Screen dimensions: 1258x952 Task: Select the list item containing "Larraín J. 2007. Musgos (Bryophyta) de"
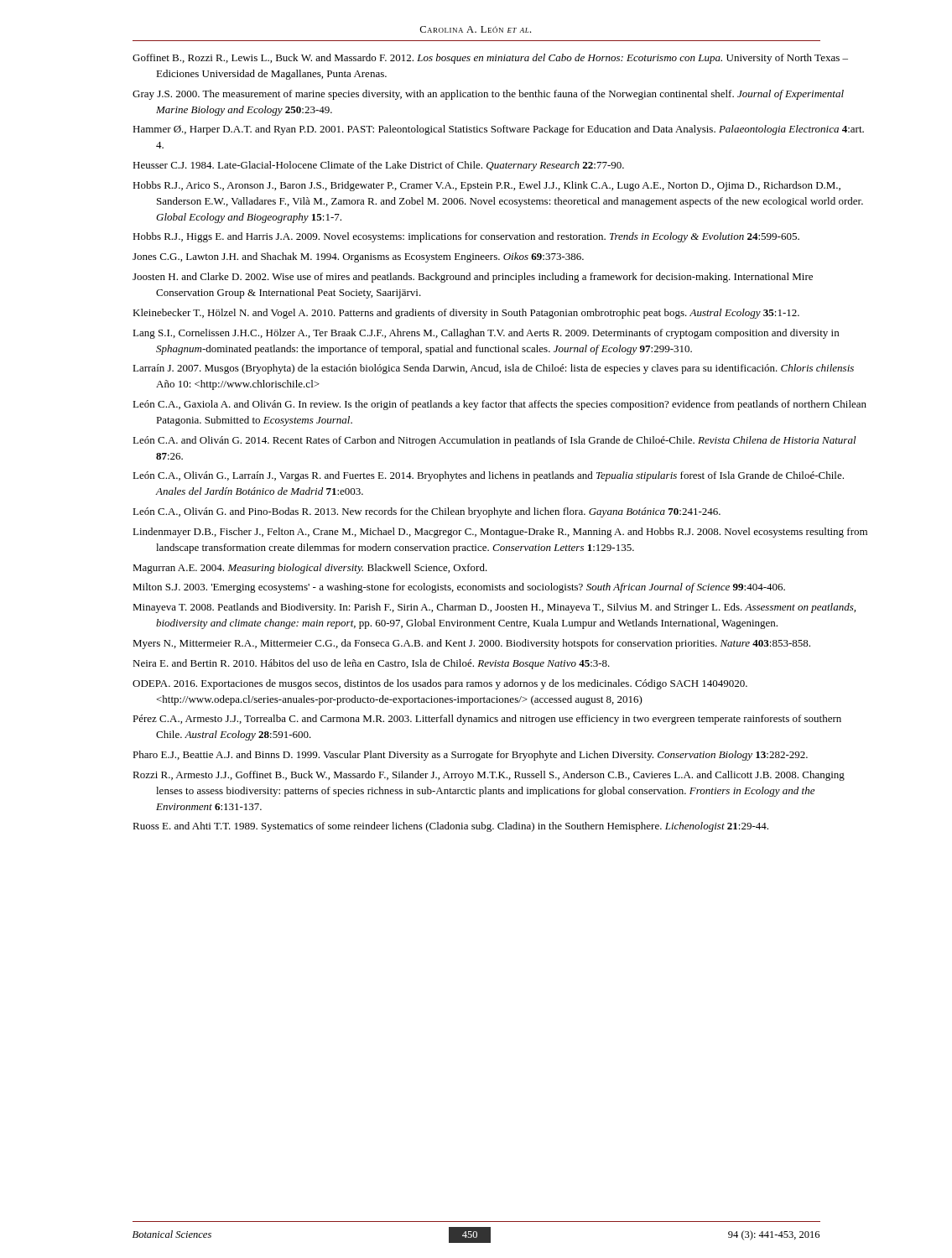493,376
